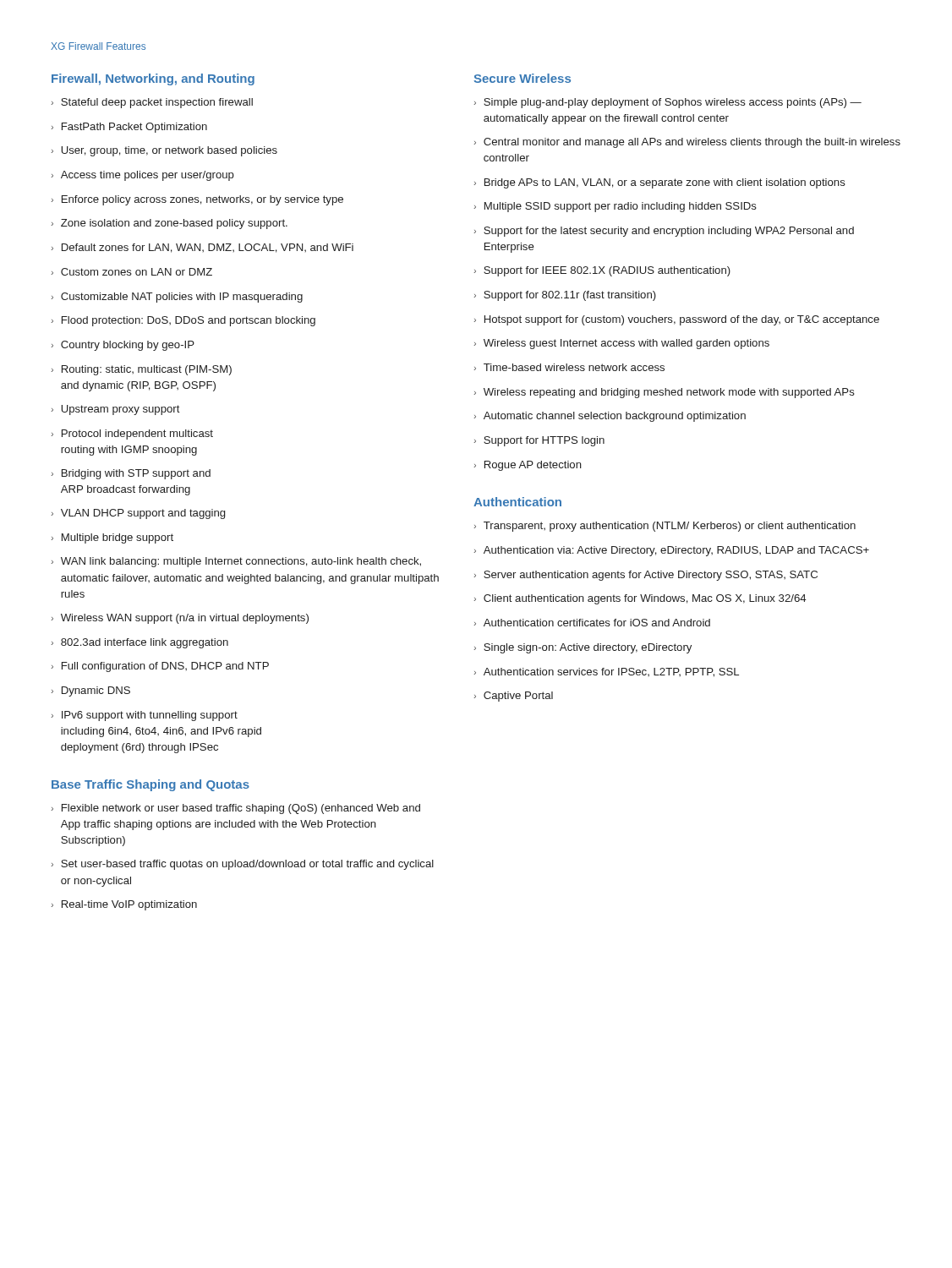
Task: Where is the passage that starts "›WAN link balancing:"?
Action: [245, 578]
